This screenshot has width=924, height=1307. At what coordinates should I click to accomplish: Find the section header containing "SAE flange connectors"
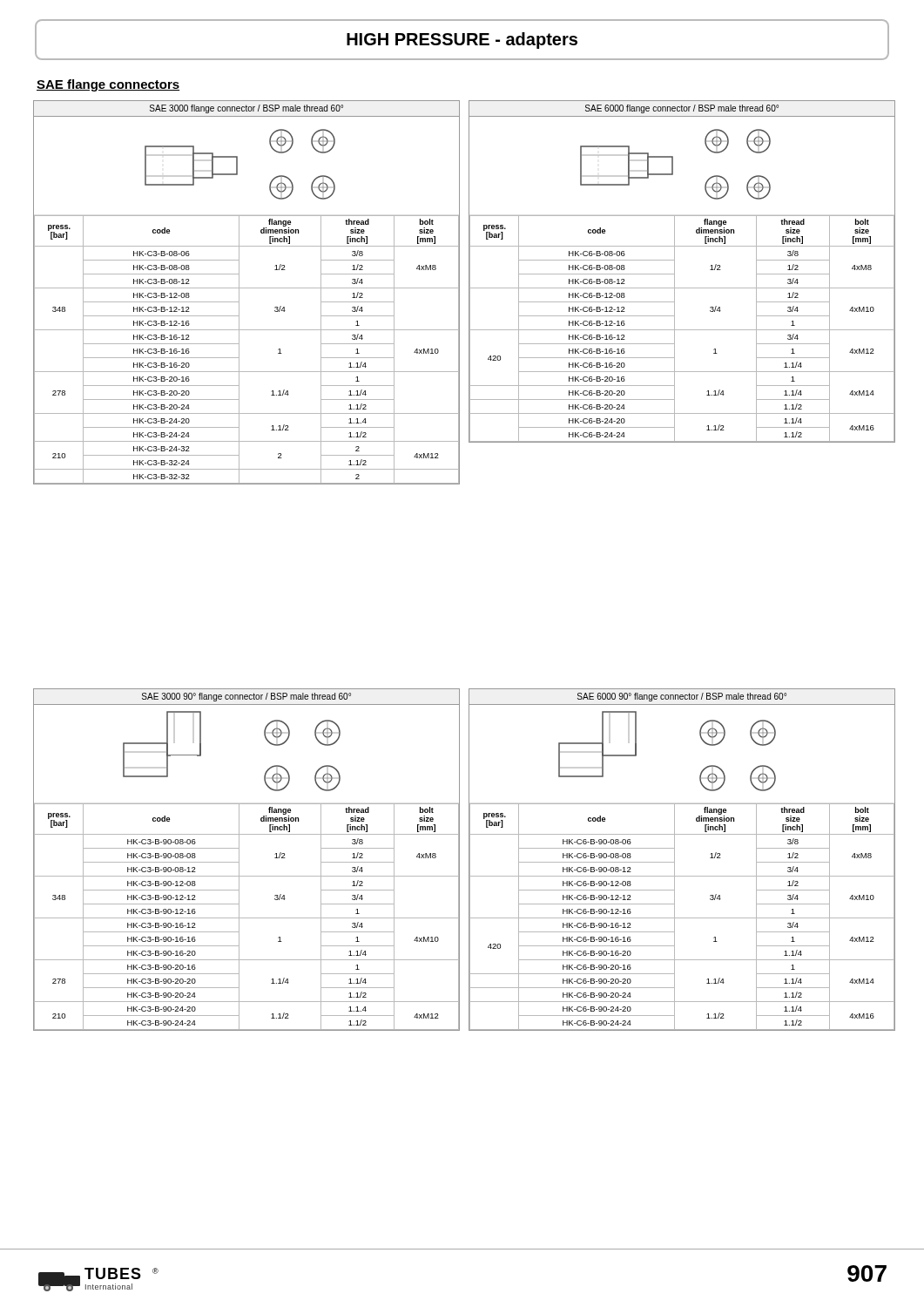(x=108, y=84)
